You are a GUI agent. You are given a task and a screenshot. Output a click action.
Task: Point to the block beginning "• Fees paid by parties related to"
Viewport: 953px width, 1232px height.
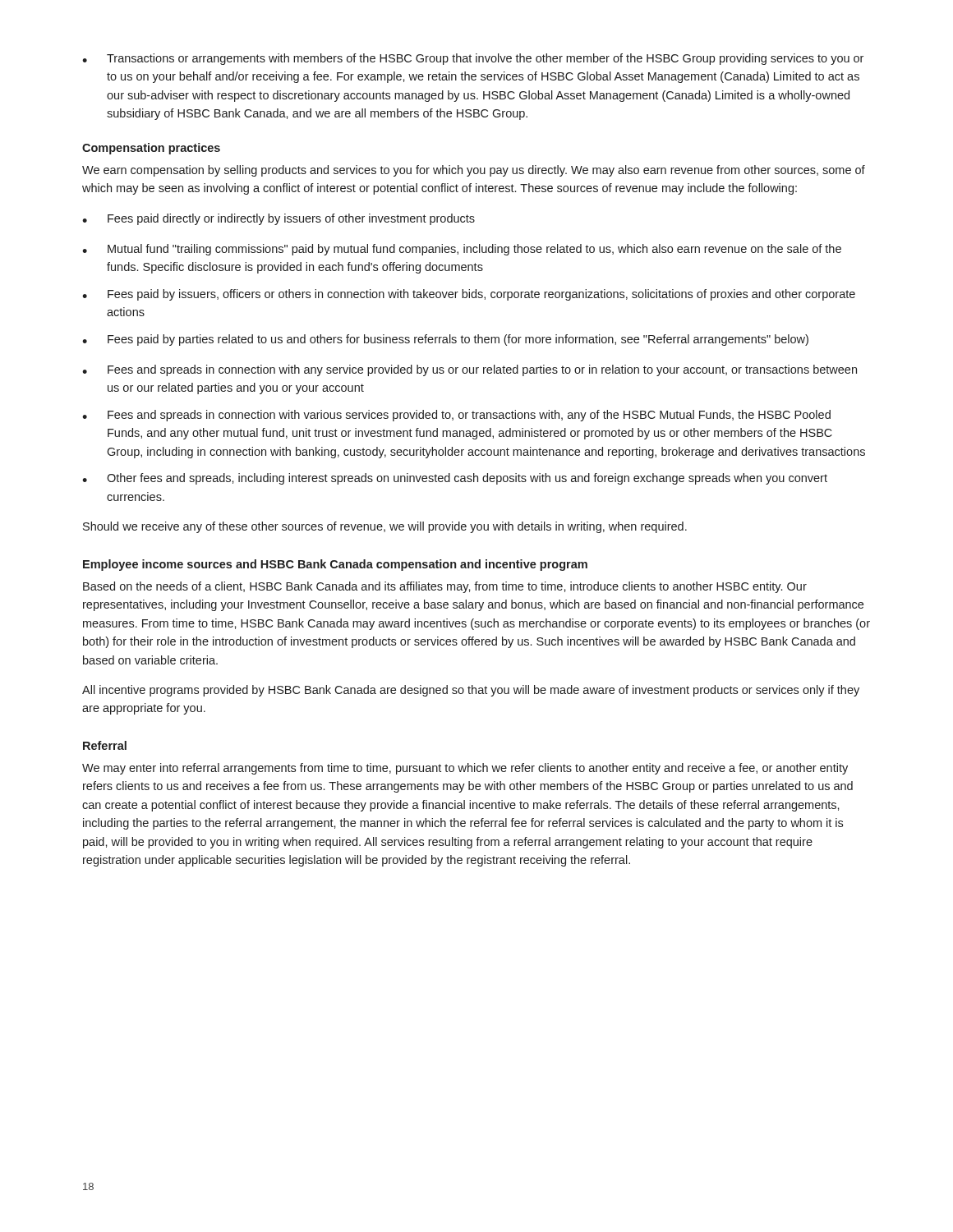446,341
